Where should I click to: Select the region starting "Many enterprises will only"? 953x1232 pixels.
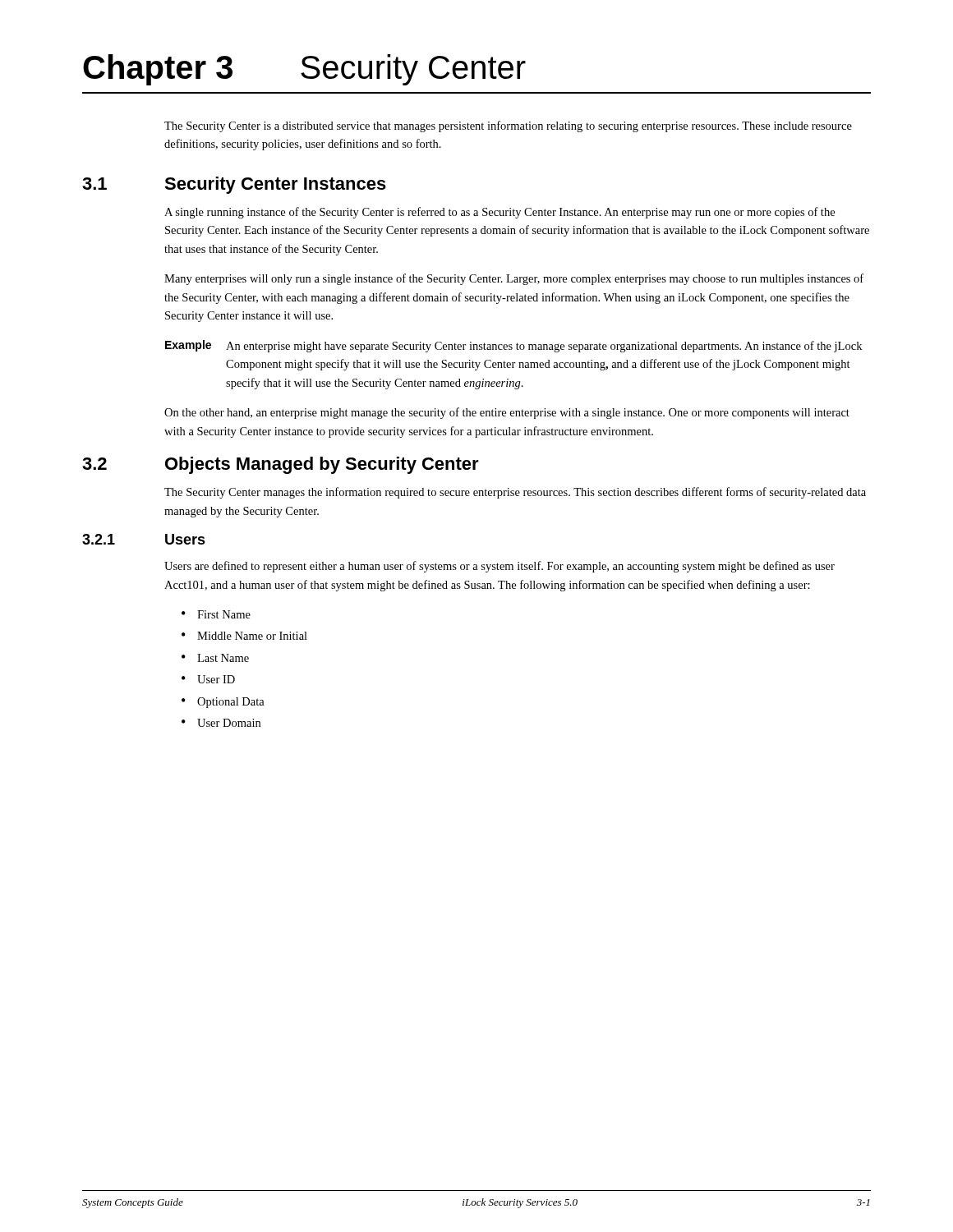[514, 297]
